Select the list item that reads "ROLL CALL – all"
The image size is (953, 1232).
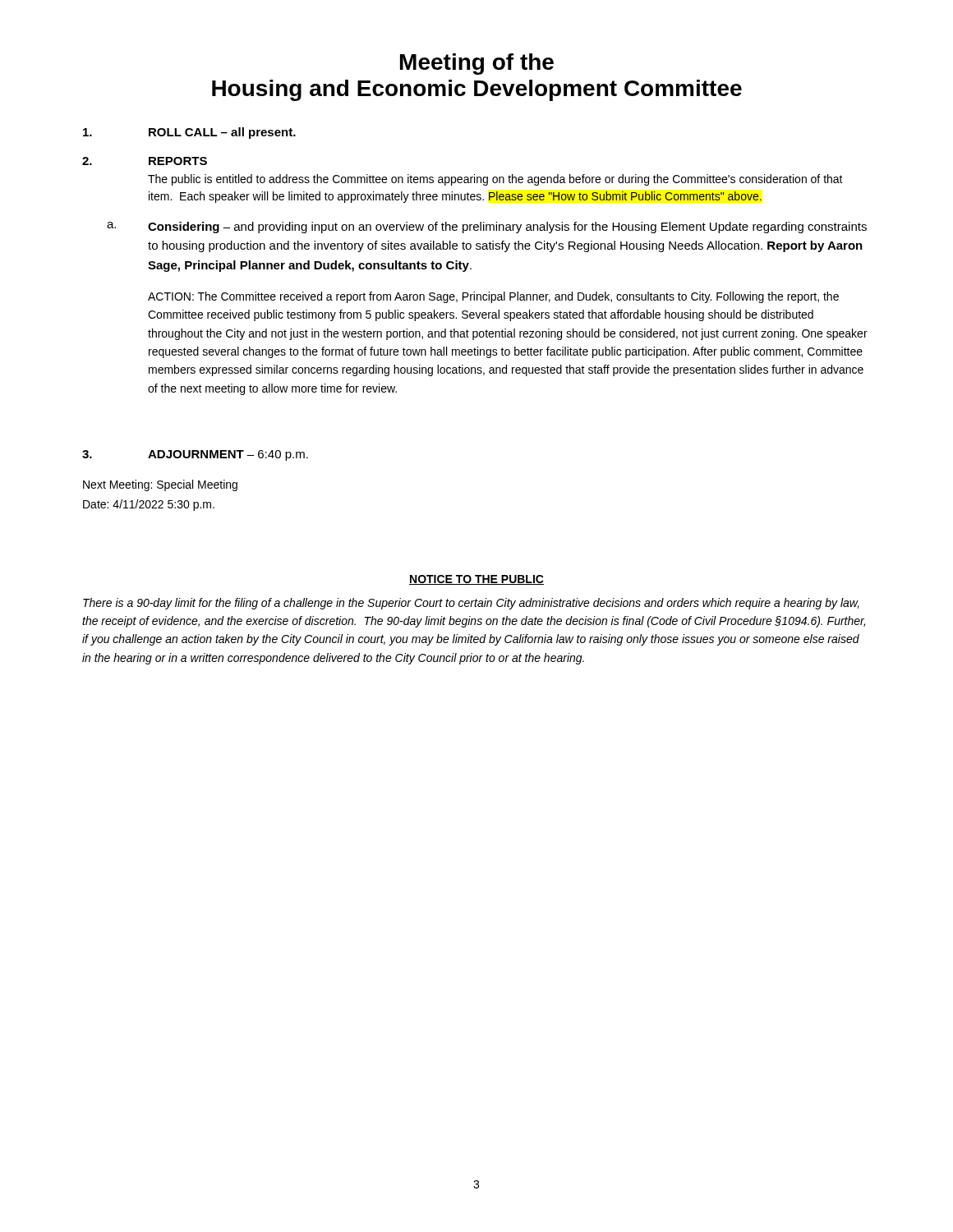click(189, 133)
